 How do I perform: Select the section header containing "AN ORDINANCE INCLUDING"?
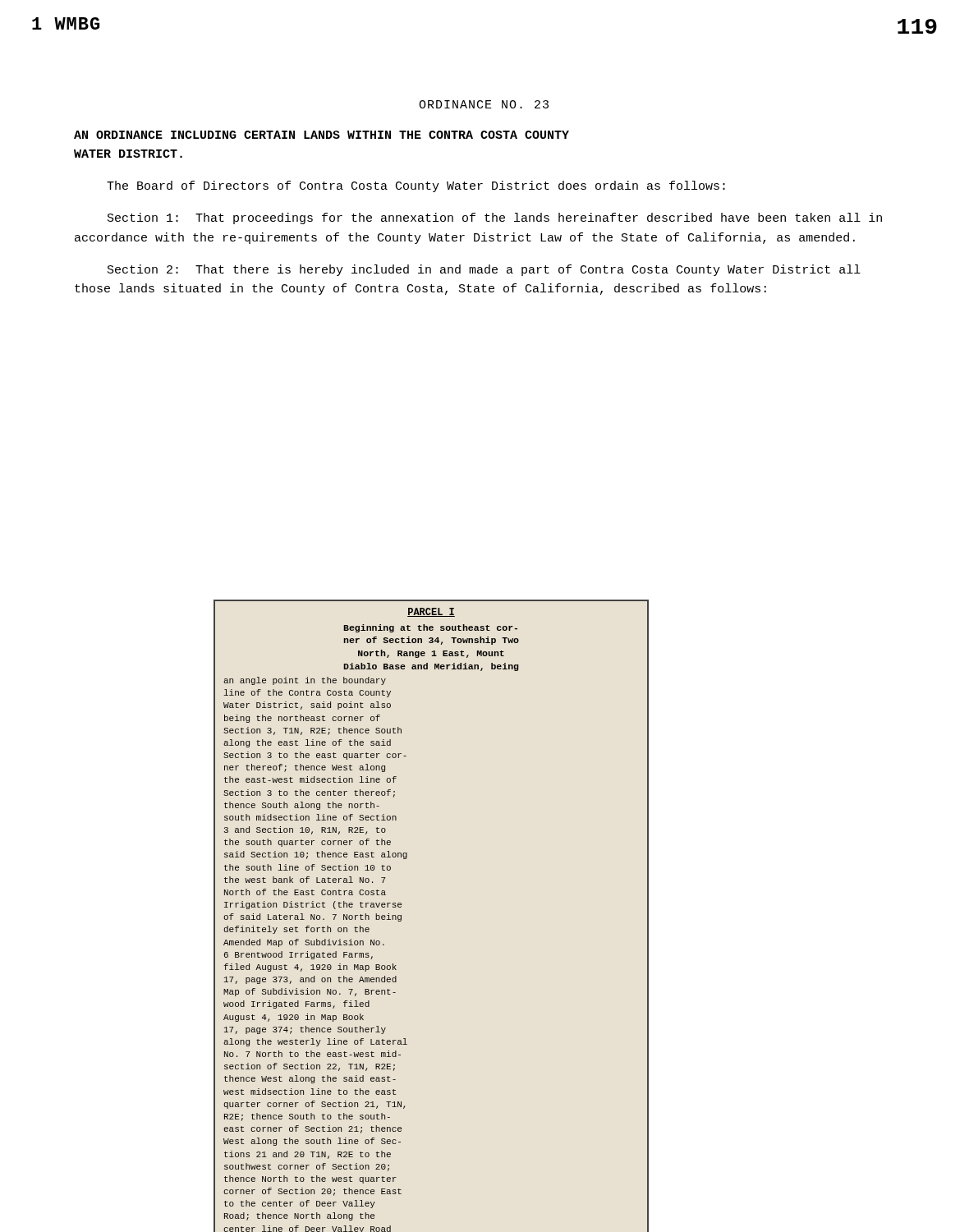(322, 145)
